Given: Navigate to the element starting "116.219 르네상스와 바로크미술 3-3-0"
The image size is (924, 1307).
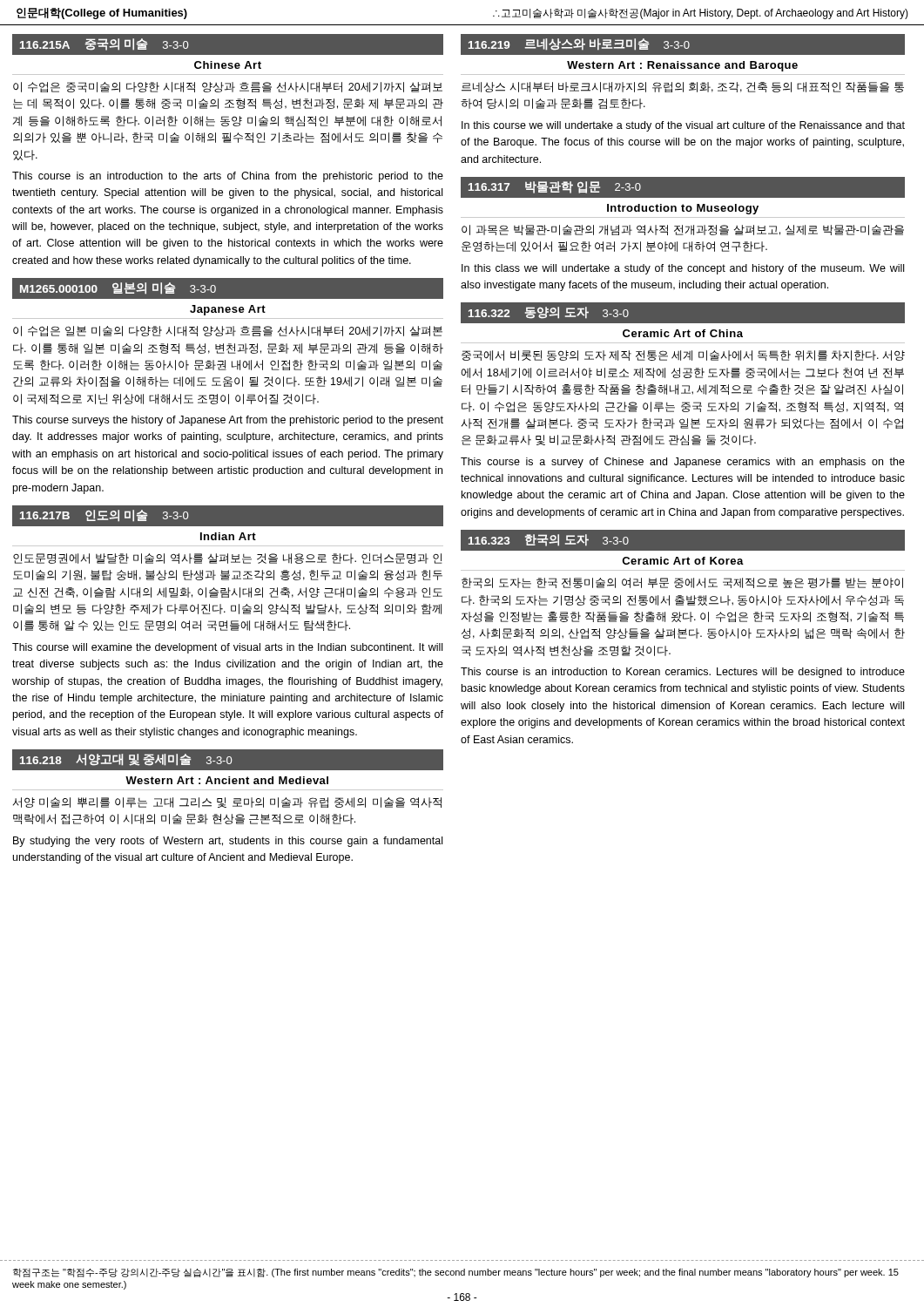Looking at the screenshot, I should tap(579, 44).
